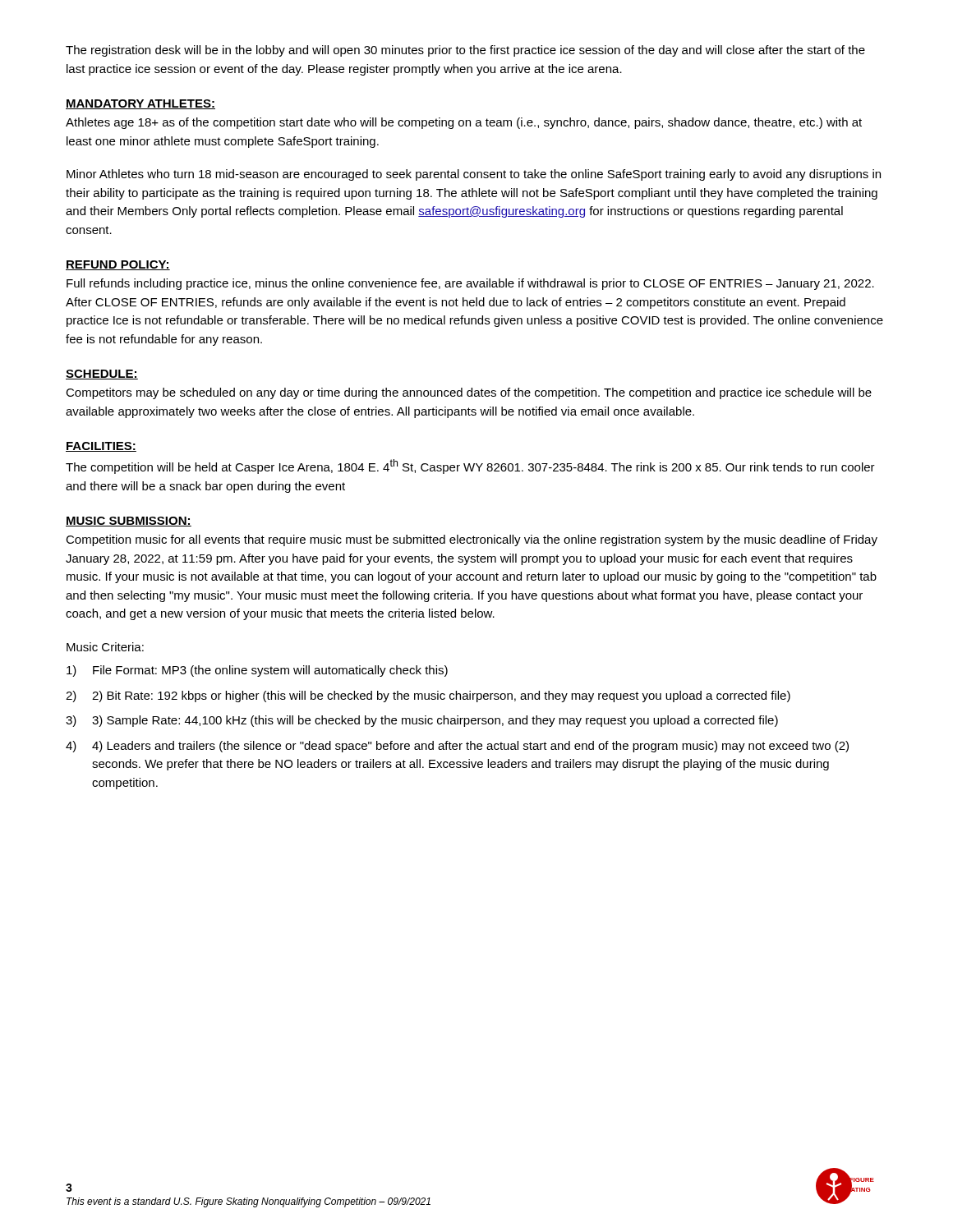Locate the region starting "MUSIC SUBMISSION:"
The height and width of the screenshot is (1232, 953).
click(x=128, y=520)
